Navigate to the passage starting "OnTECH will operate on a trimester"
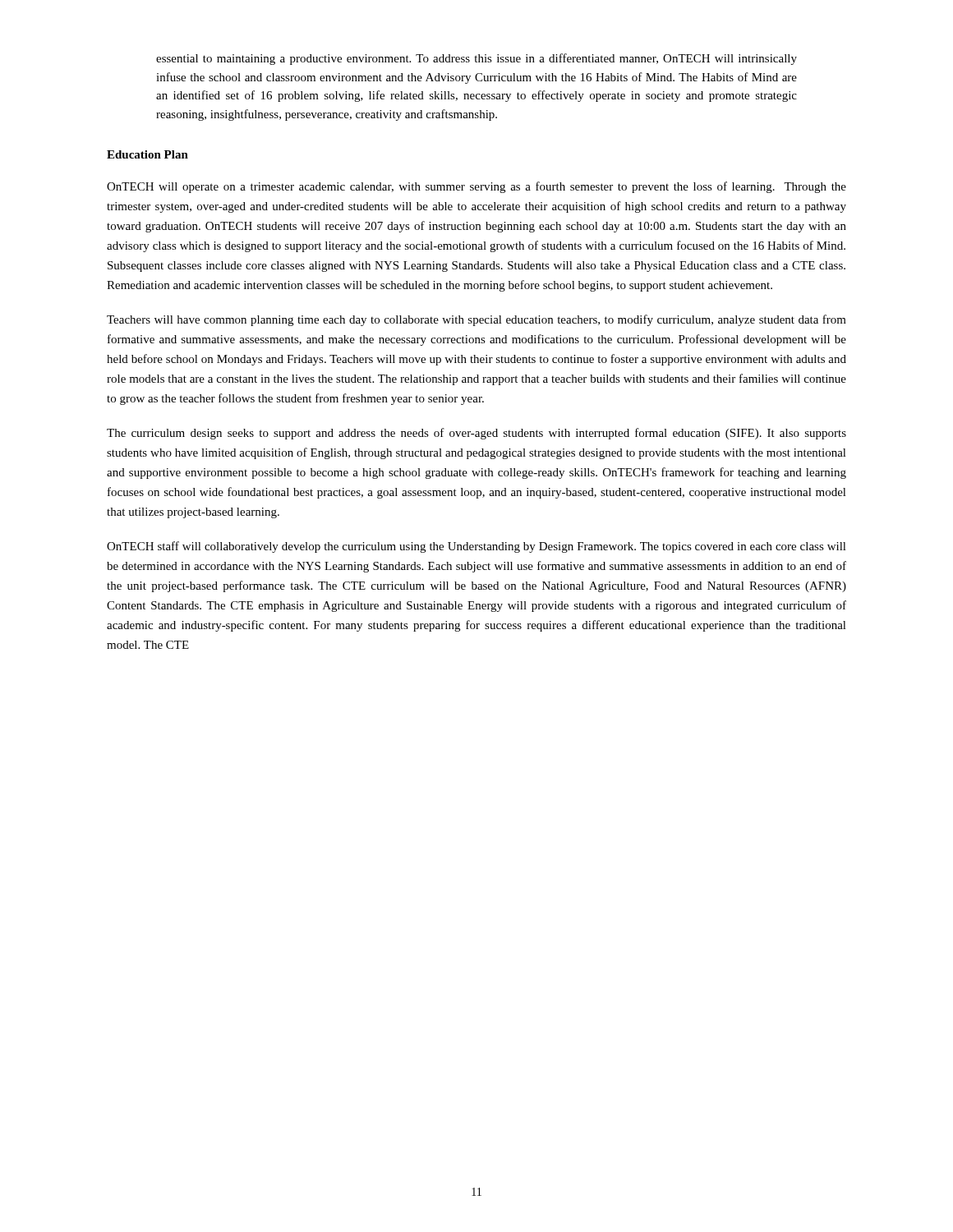Image resolution: width=953 pixels, height=1232 pixels. click(476, 236)
